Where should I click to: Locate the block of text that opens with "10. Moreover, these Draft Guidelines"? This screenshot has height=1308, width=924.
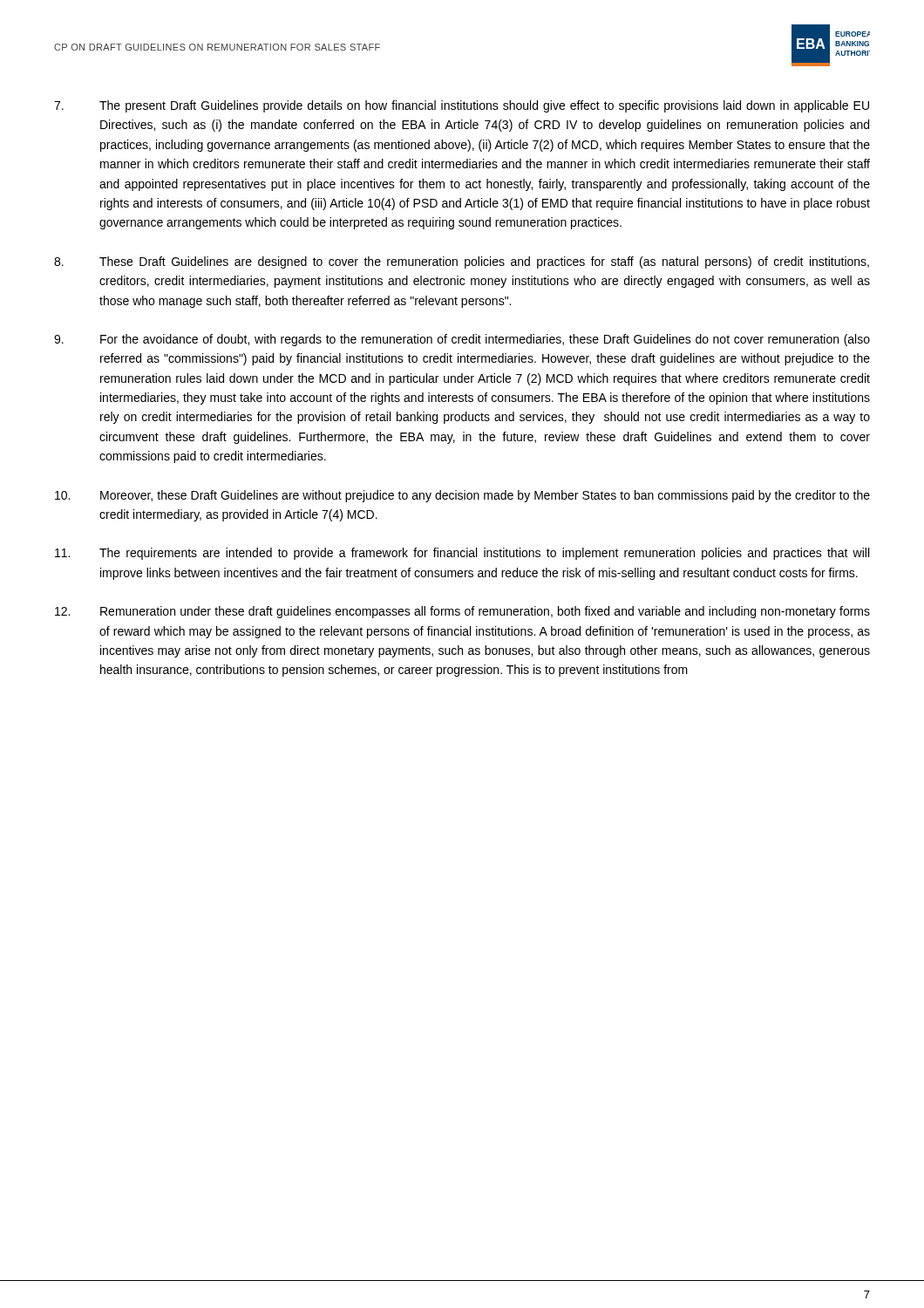tap(462, 505)
